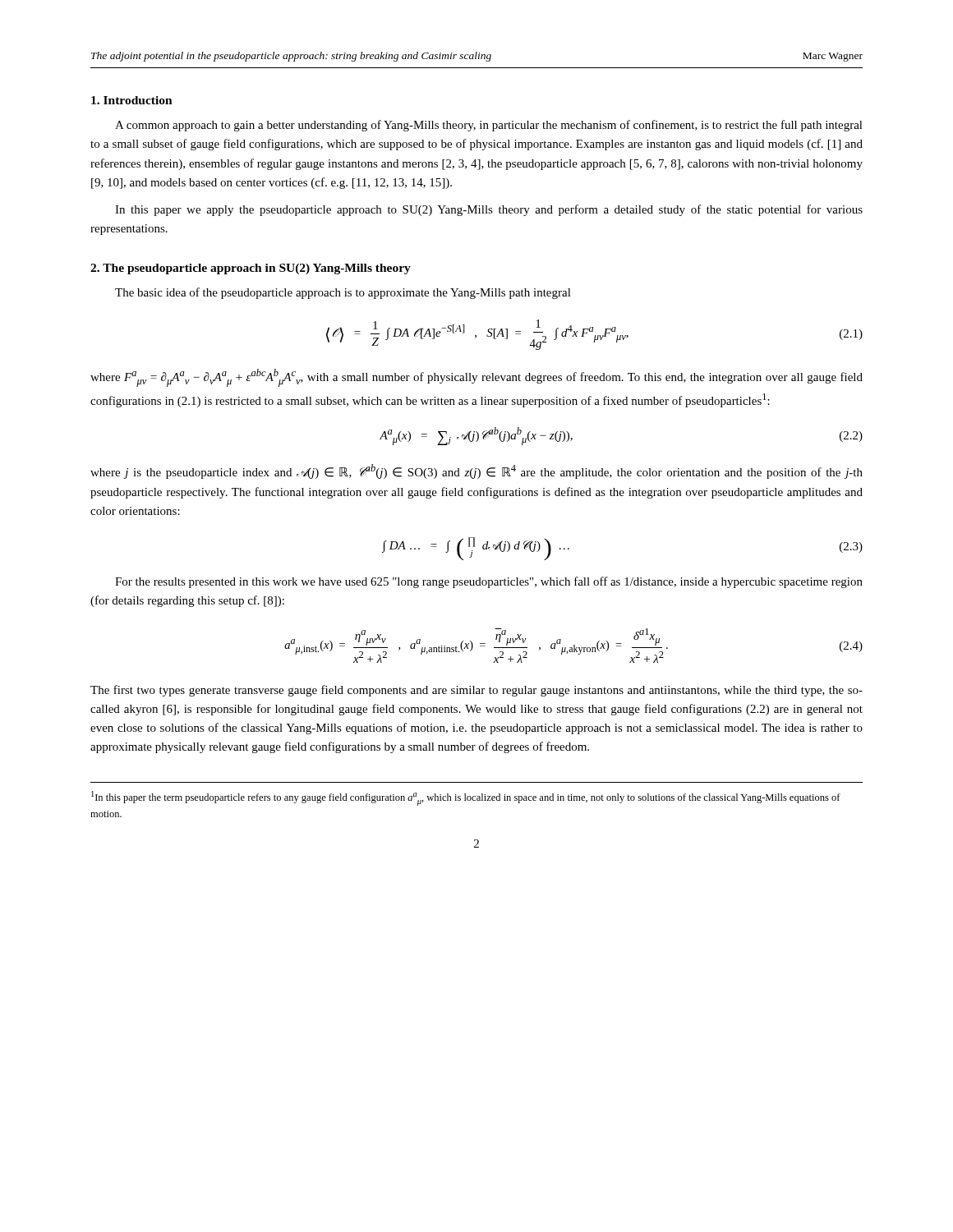Locate the formula that opens with "aaμ,inst.(x) = ηaμνxνx2 + λ2 ,"
953x1232 pixels.
[x=574, y=646]
